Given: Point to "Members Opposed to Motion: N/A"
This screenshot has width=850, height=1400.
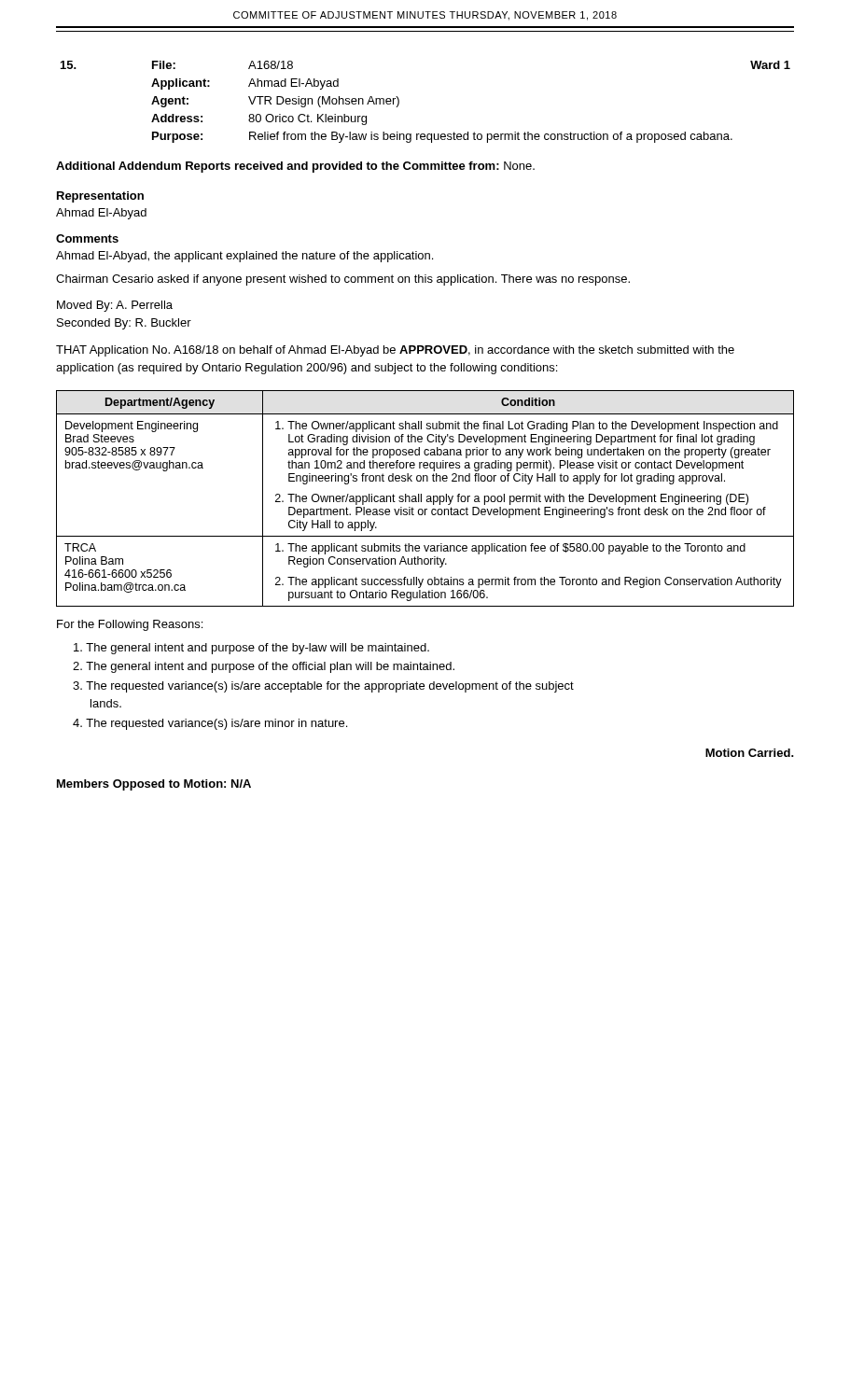Looking at the screenshot, I should [x=154, y=783].
